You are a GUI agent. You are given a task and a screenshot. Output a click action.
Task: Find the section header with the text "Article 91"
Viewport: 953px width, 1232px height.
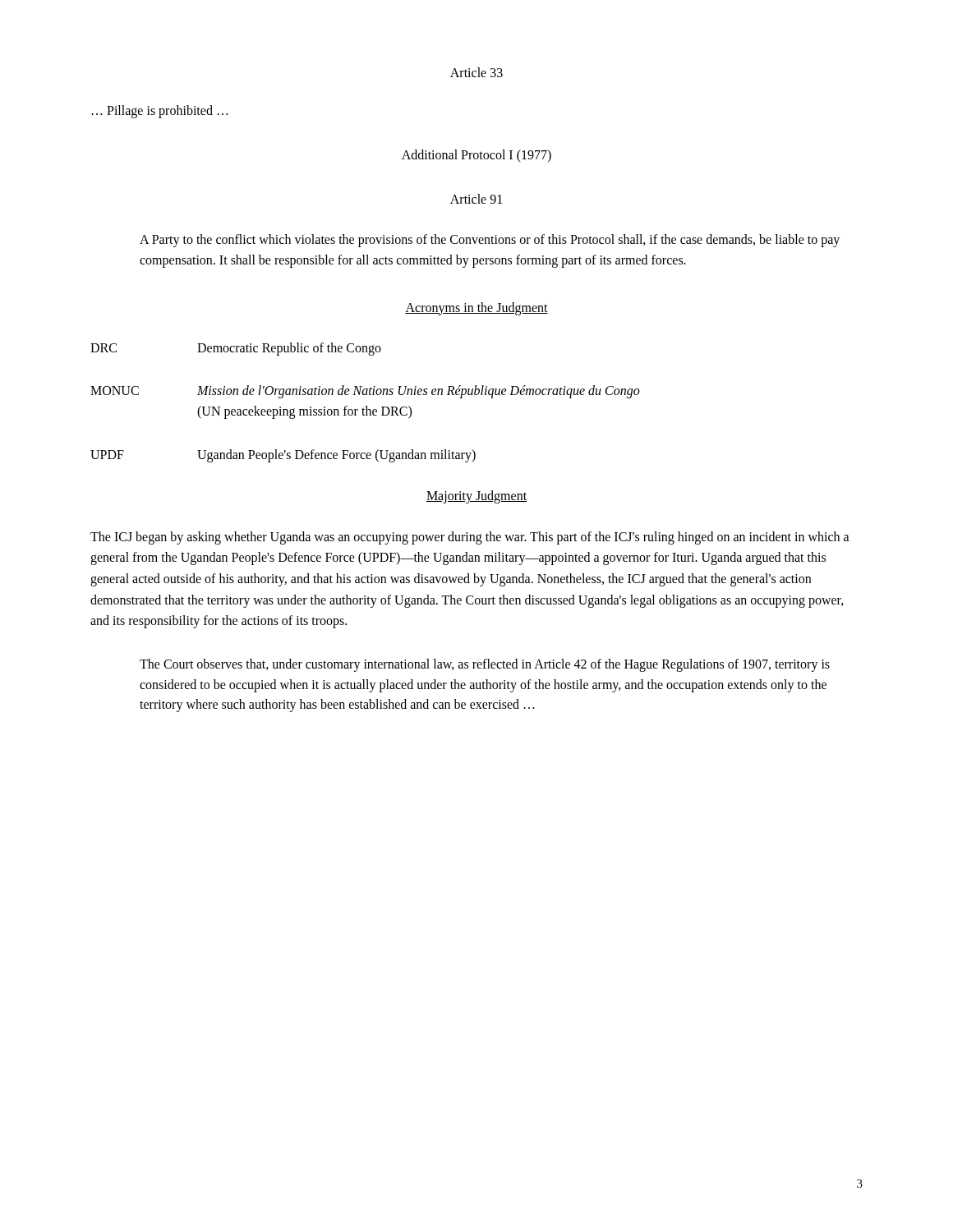click(476, 199)
